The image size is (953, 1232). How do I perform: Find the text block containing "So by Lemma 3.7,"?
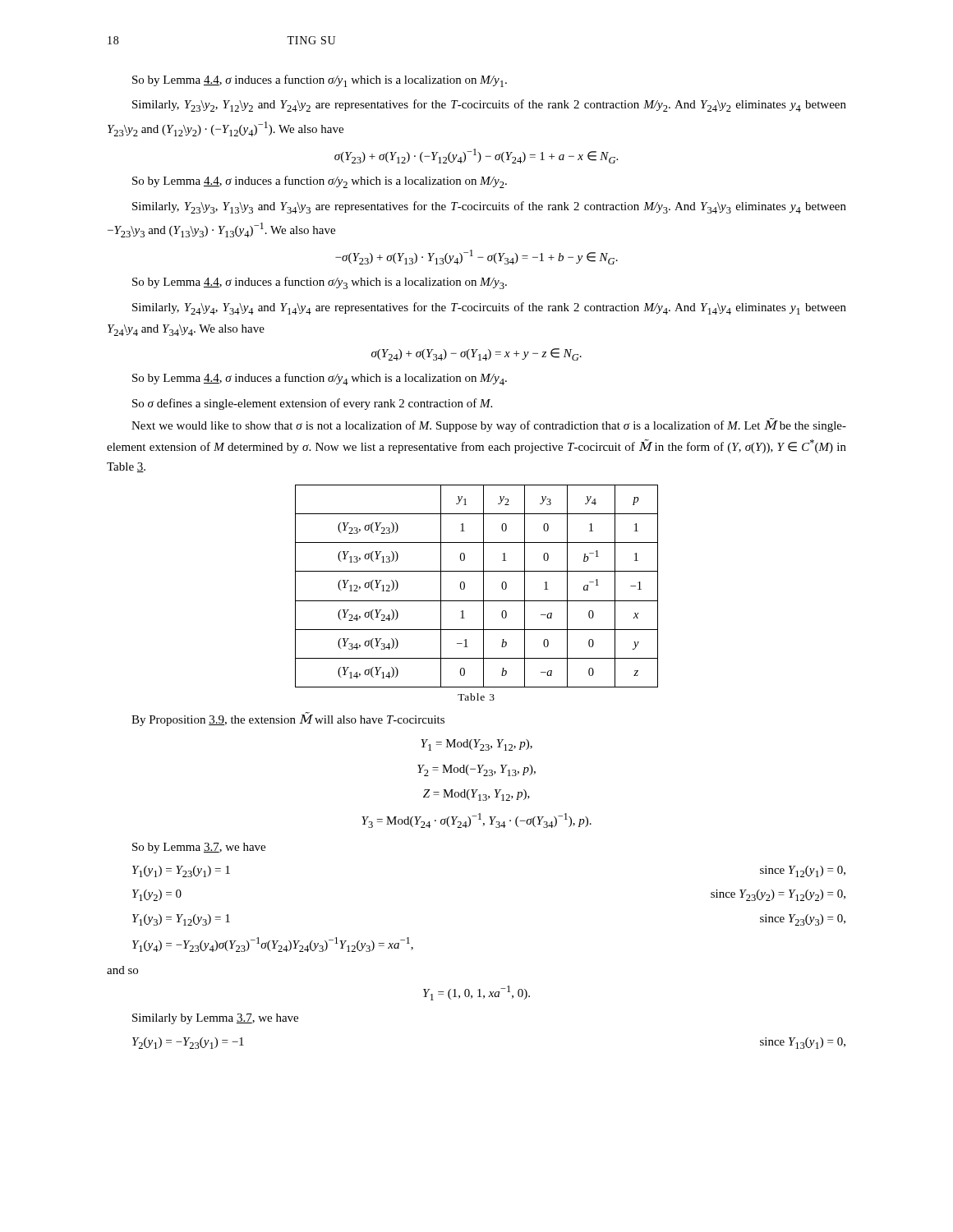tap(199, 848)
